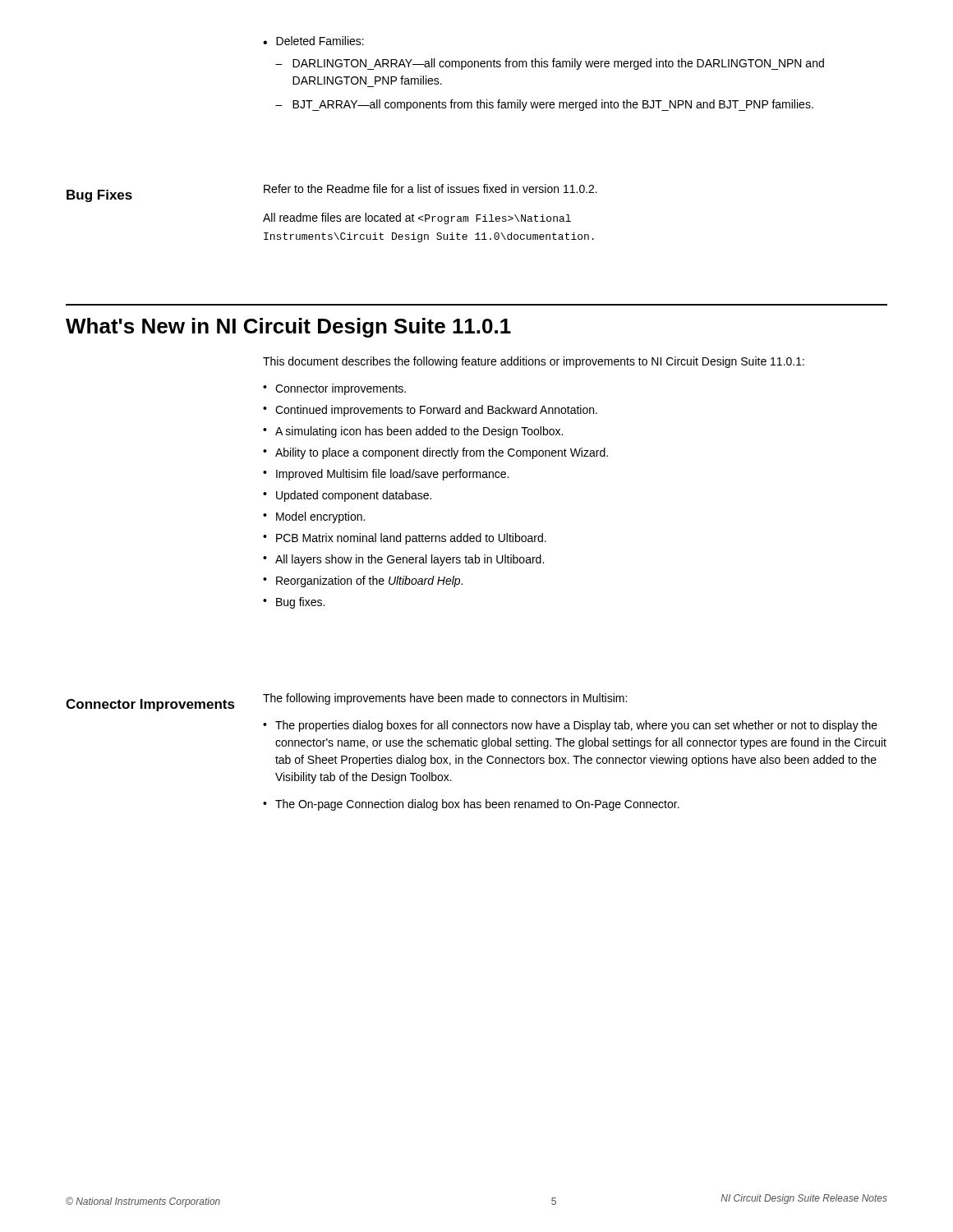Viewport: 953px width, 1232px height.
Task: Locate the block starting "Connector Improvements"
Action: tap(150, 704)
